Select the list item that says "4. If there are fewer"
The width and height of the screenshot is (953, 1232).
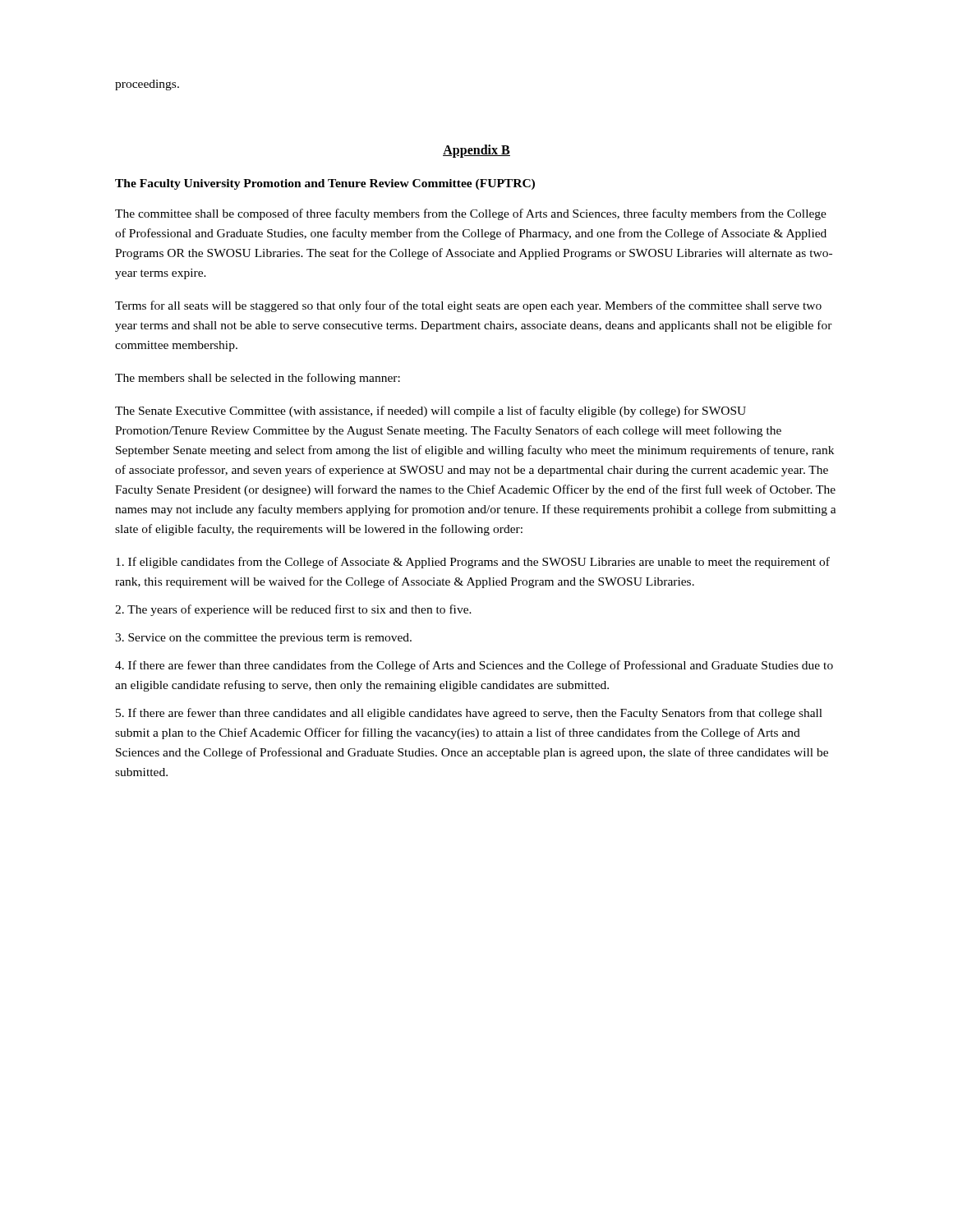[x=474, y=675]
